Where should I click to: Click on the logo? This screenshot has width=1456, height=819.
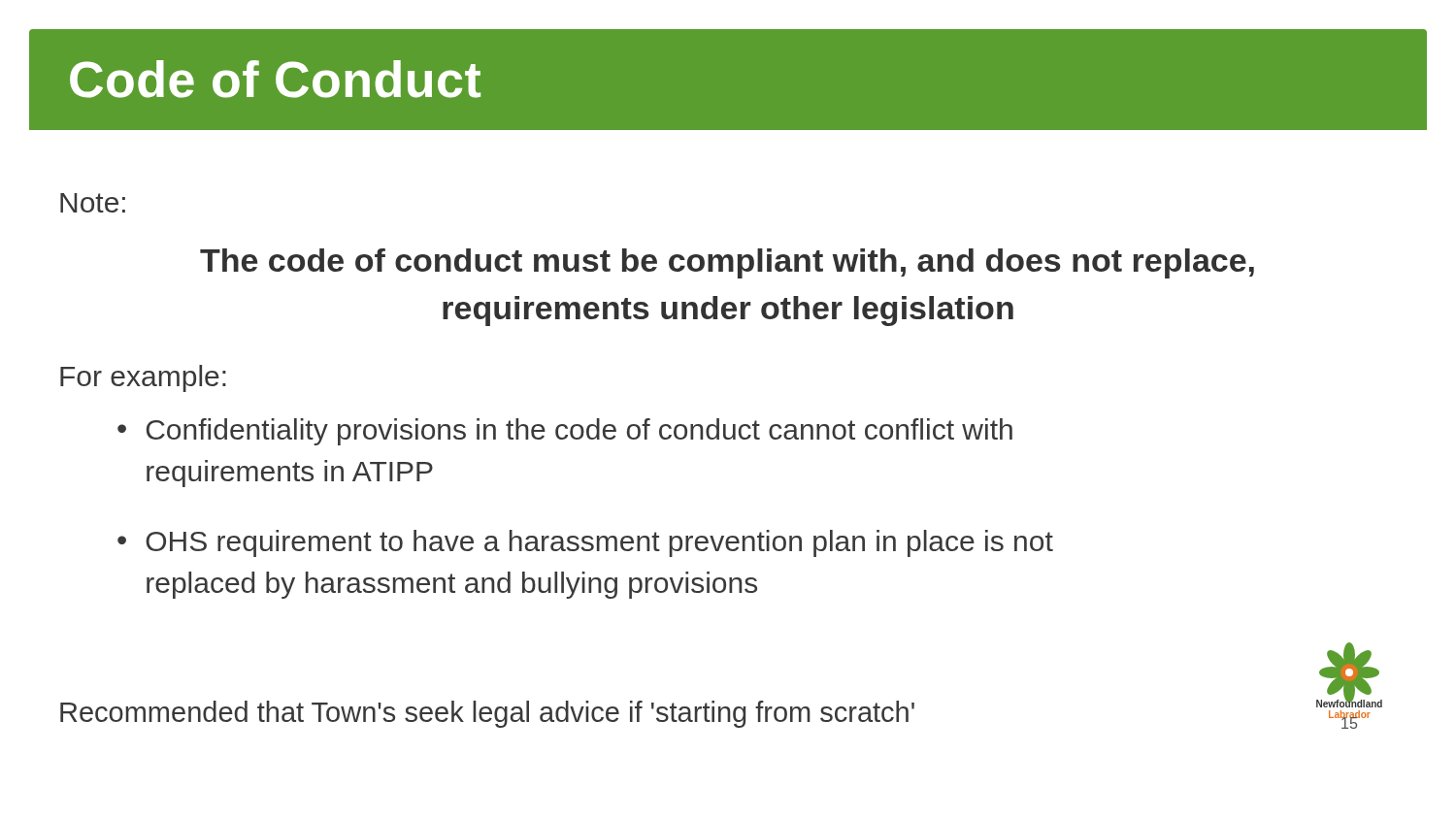click(x=1349, y=682)
